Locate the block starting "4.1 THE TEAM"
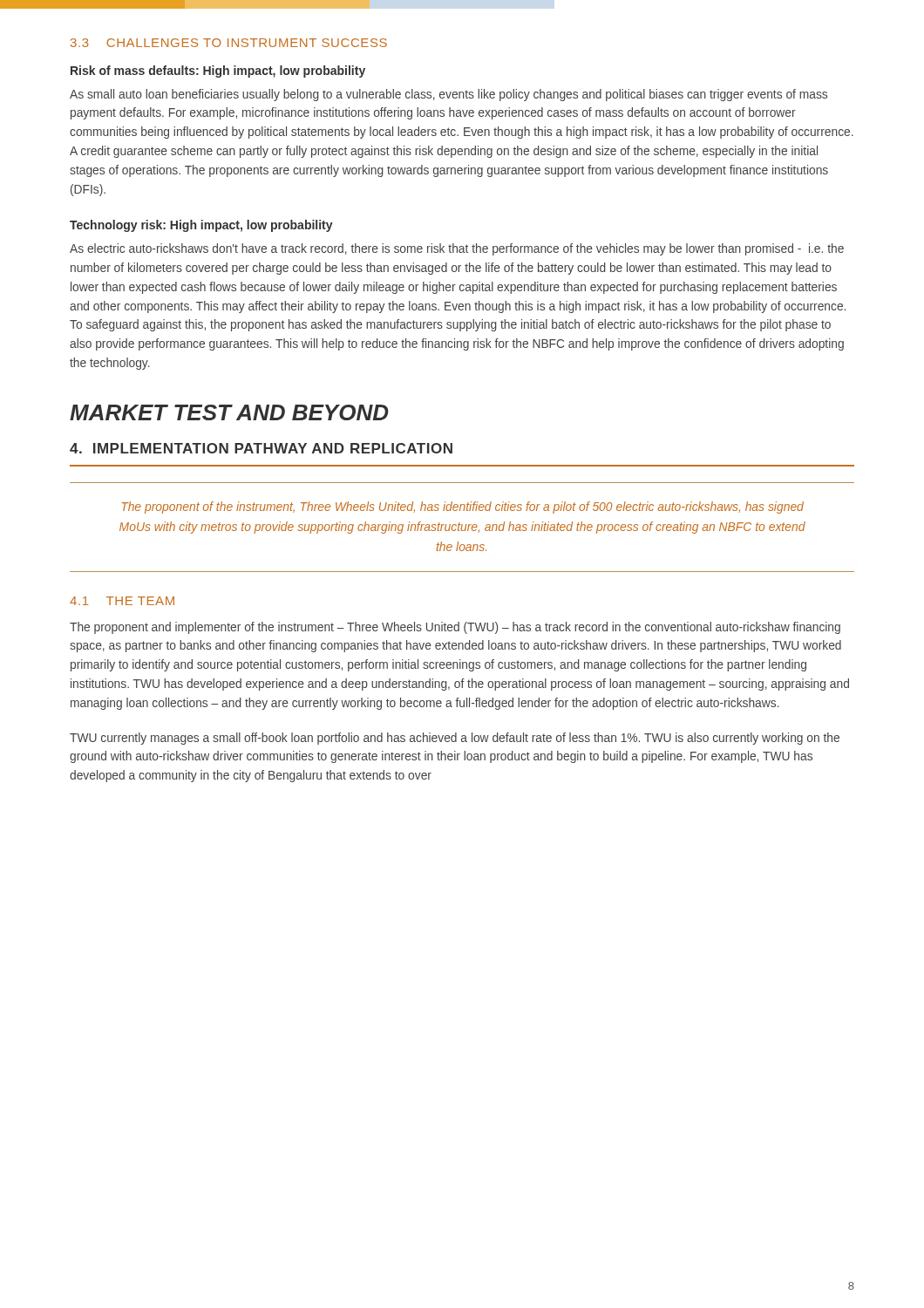The width and height of the screenshot is (924, 1308). 123,600
